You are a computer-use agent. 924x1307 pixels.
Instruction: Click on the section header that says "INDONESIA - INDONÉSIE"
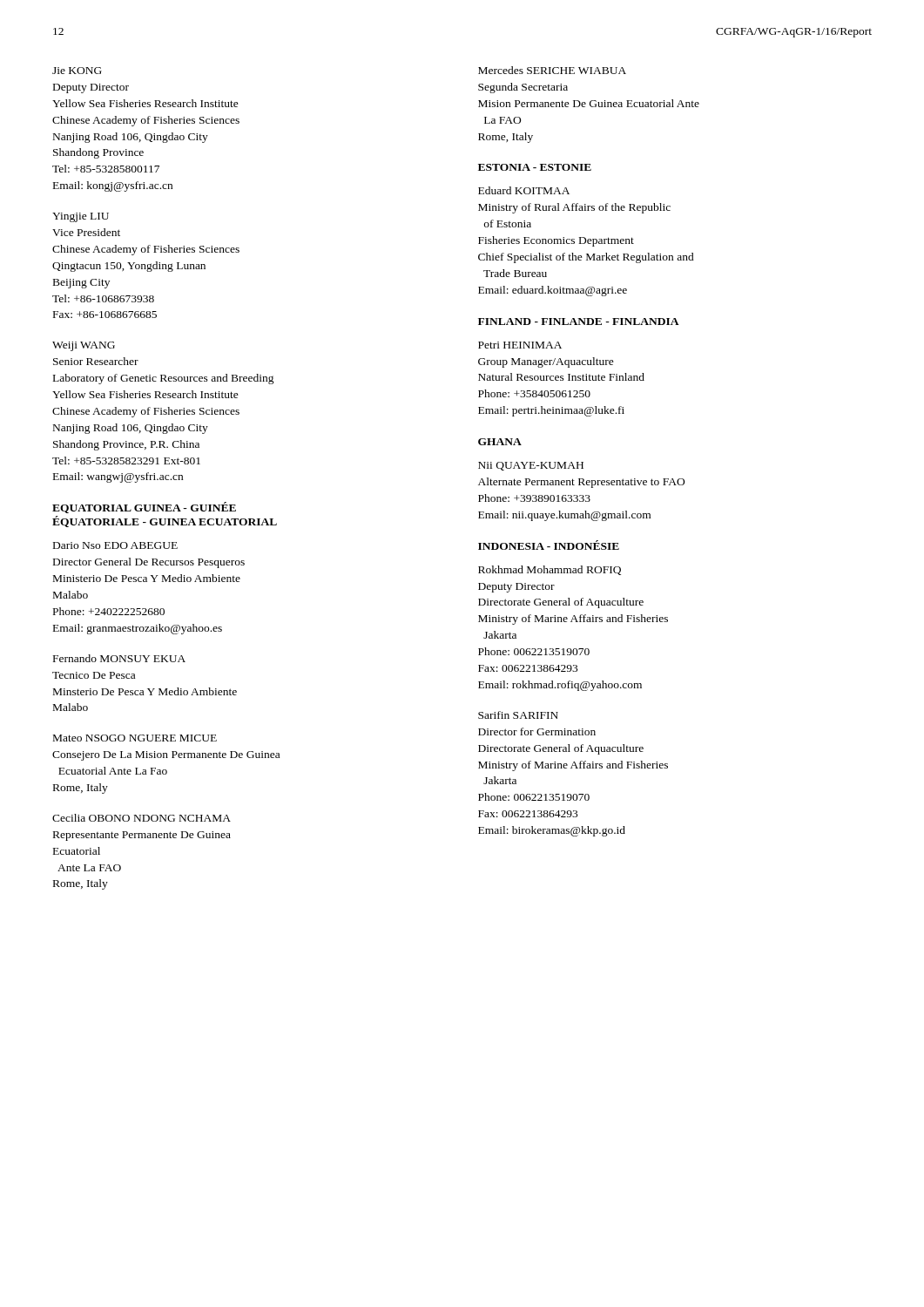(x=549, y=546)
